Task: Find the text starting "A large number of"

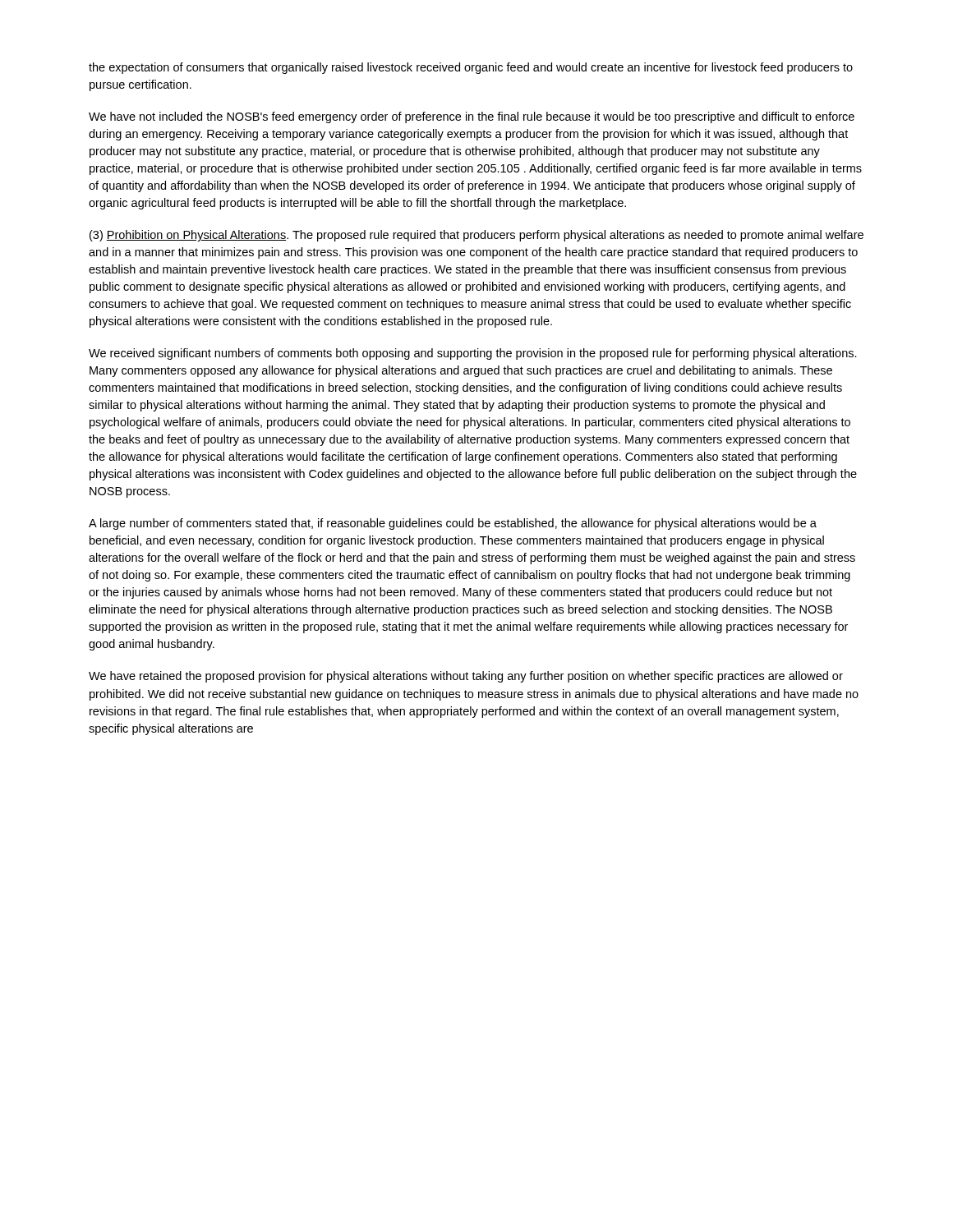Action: pyautogui.click(x=472, y=584)
